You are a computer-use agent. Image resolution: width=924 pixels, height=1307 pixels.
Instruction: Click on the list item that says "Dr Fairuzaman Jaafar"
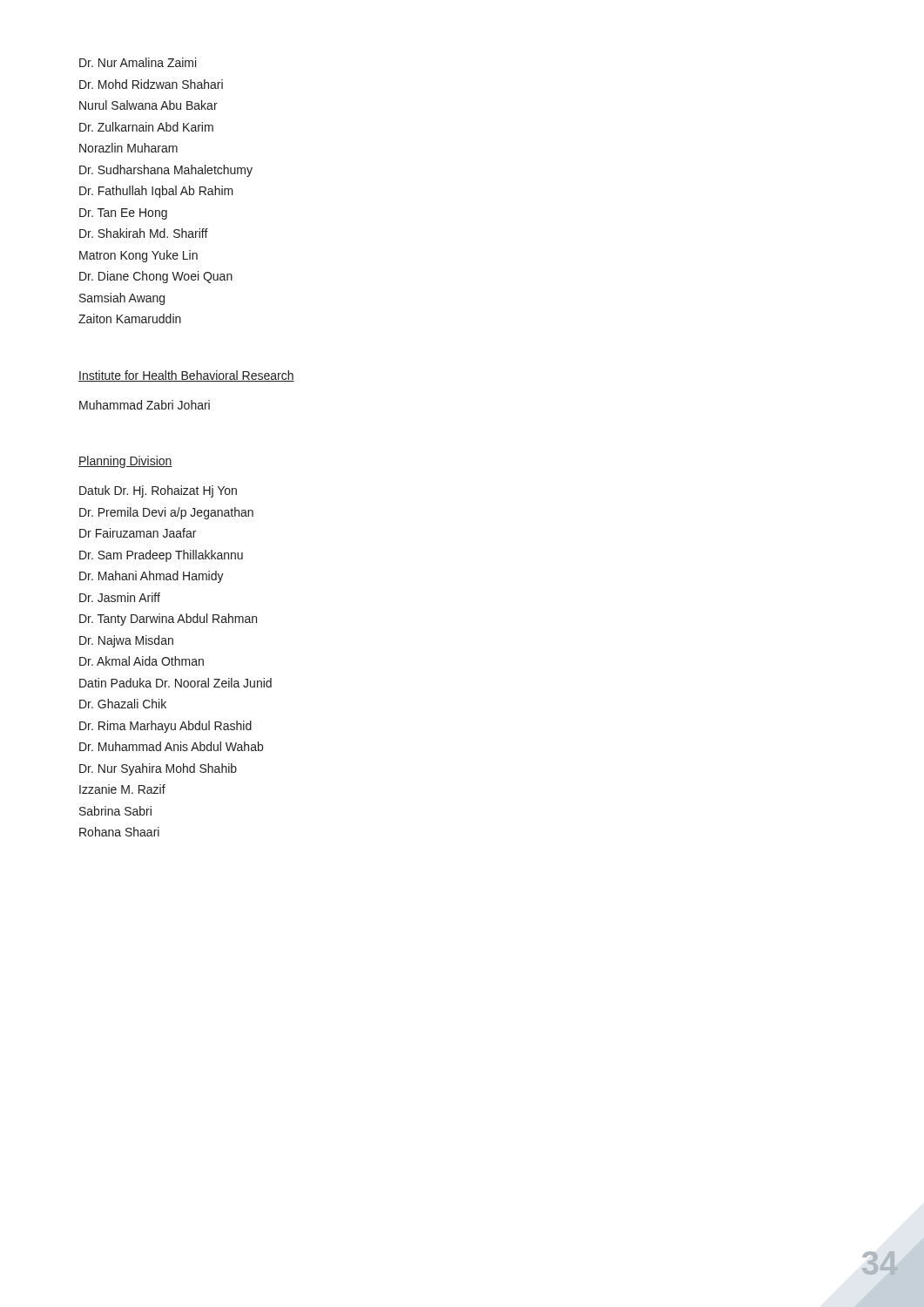pos(137,533)
